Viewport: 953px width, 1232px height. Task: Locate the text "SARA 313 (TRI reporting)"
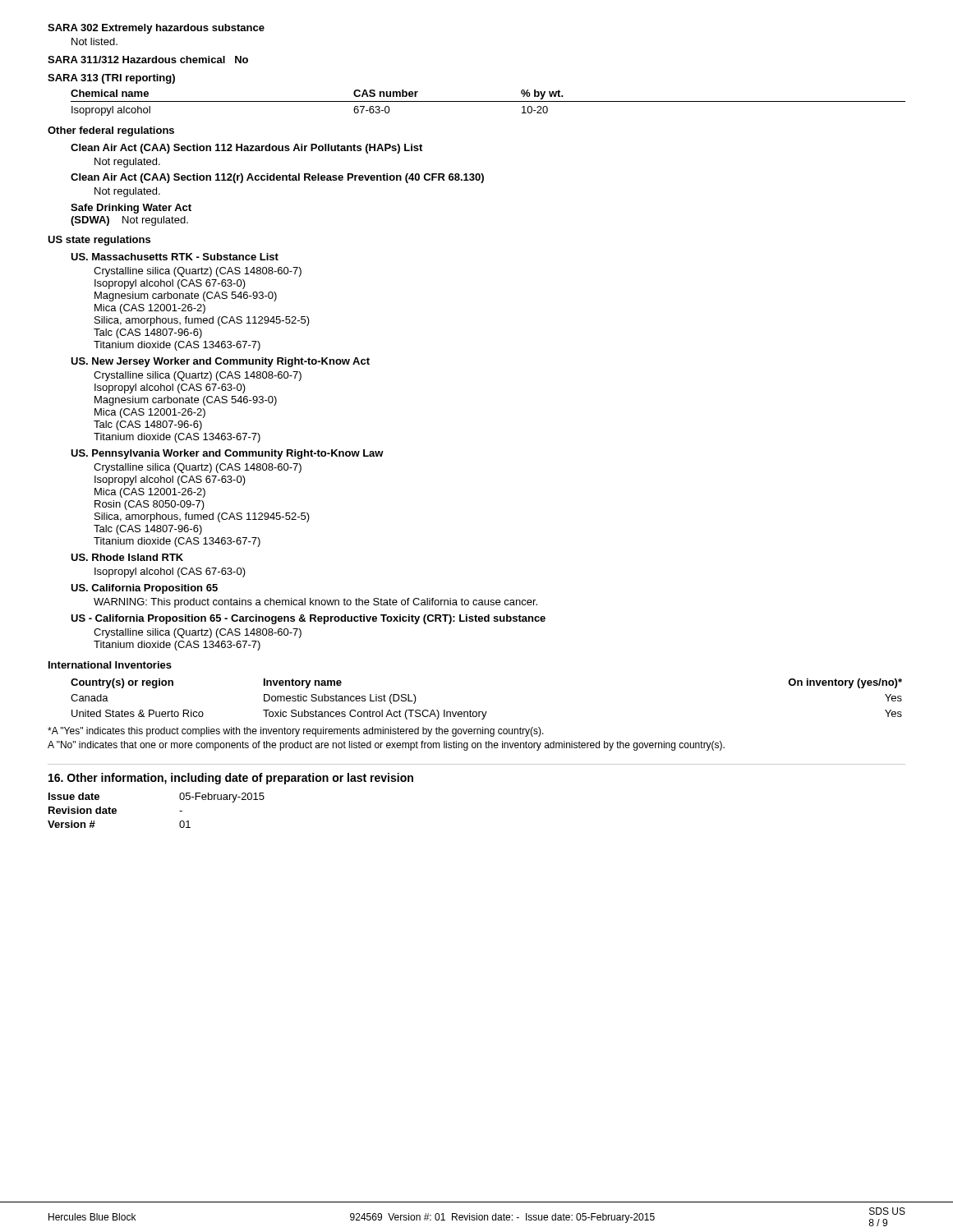112,78
